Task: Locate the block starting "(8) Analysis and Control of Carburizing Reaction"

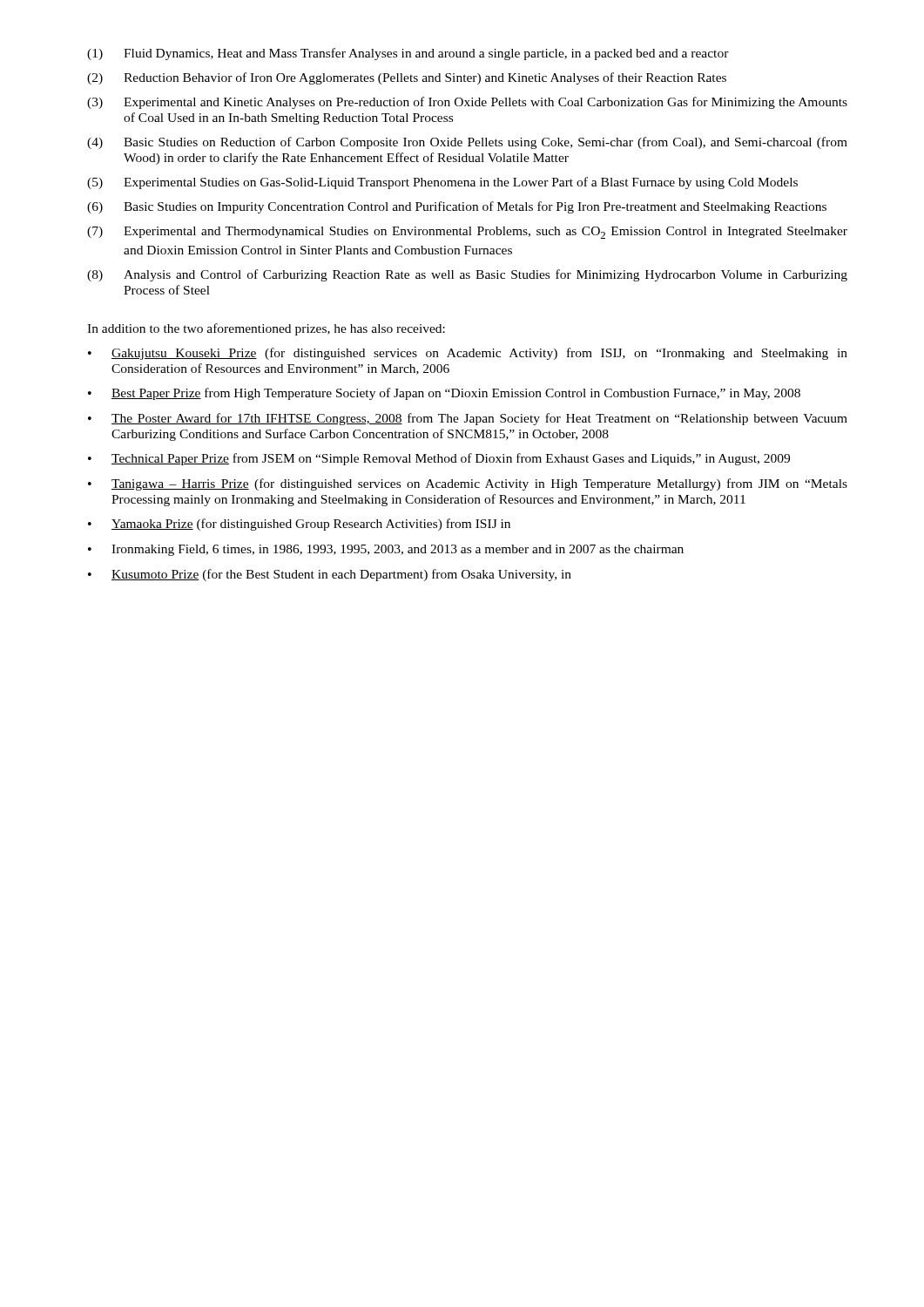Action: click(x=467, y=282)
